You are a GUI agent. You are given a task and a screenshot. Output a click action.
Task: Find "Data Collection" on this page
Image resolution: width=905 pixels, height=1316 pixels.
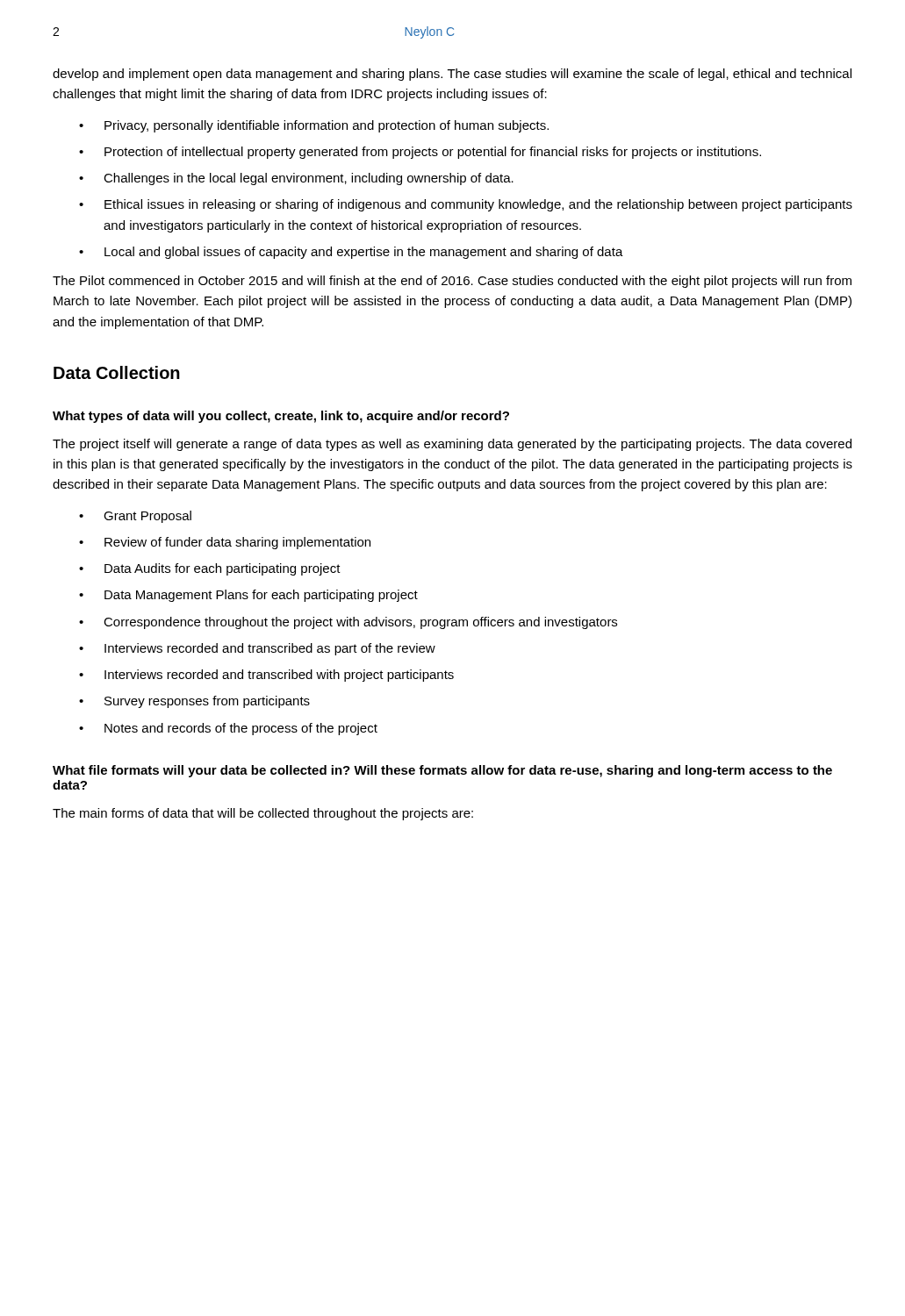[117, 373]
